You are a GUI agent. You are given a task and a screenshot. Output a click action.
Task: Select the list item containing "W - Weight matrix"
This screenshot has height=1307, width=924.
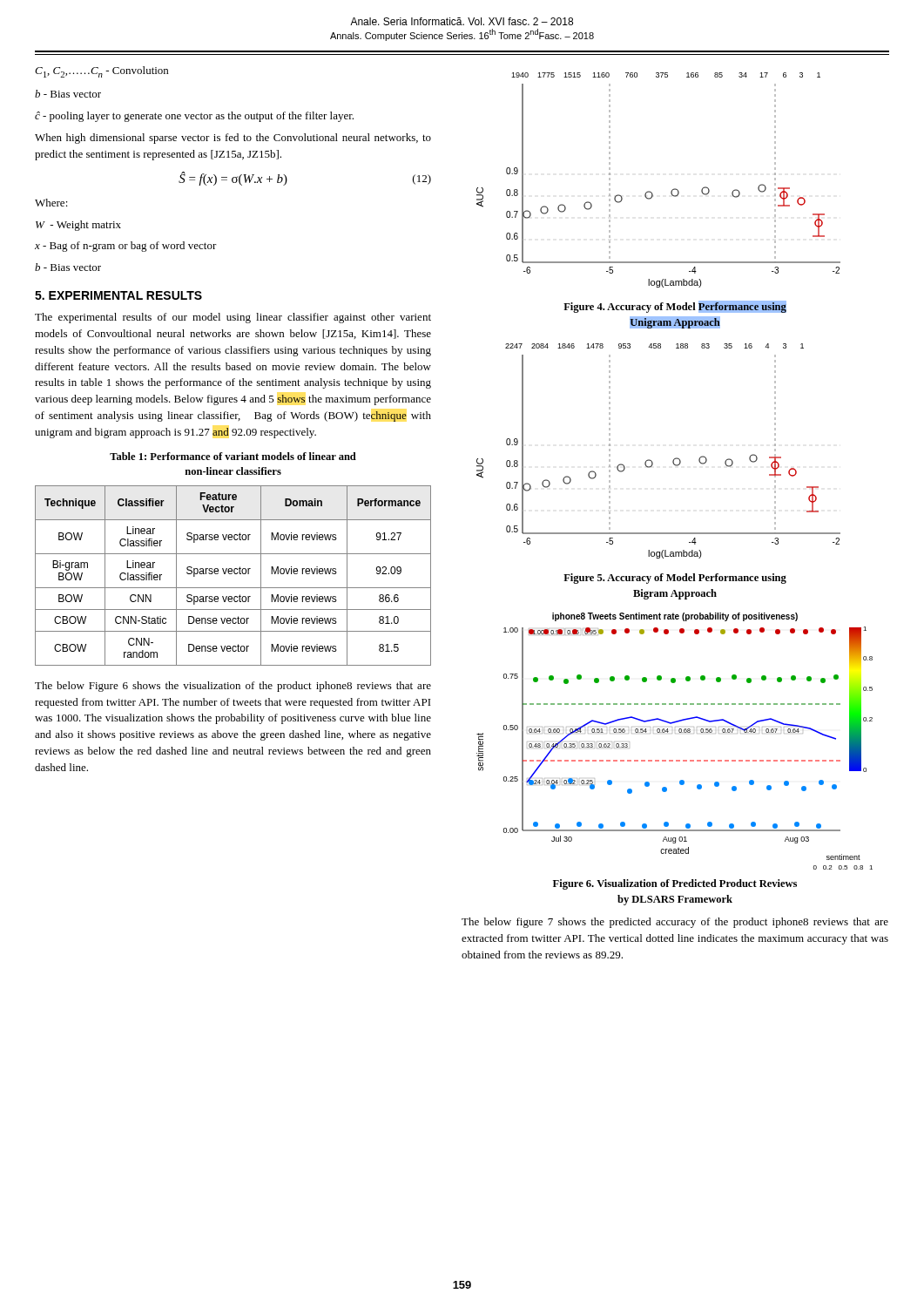[78, 224]
